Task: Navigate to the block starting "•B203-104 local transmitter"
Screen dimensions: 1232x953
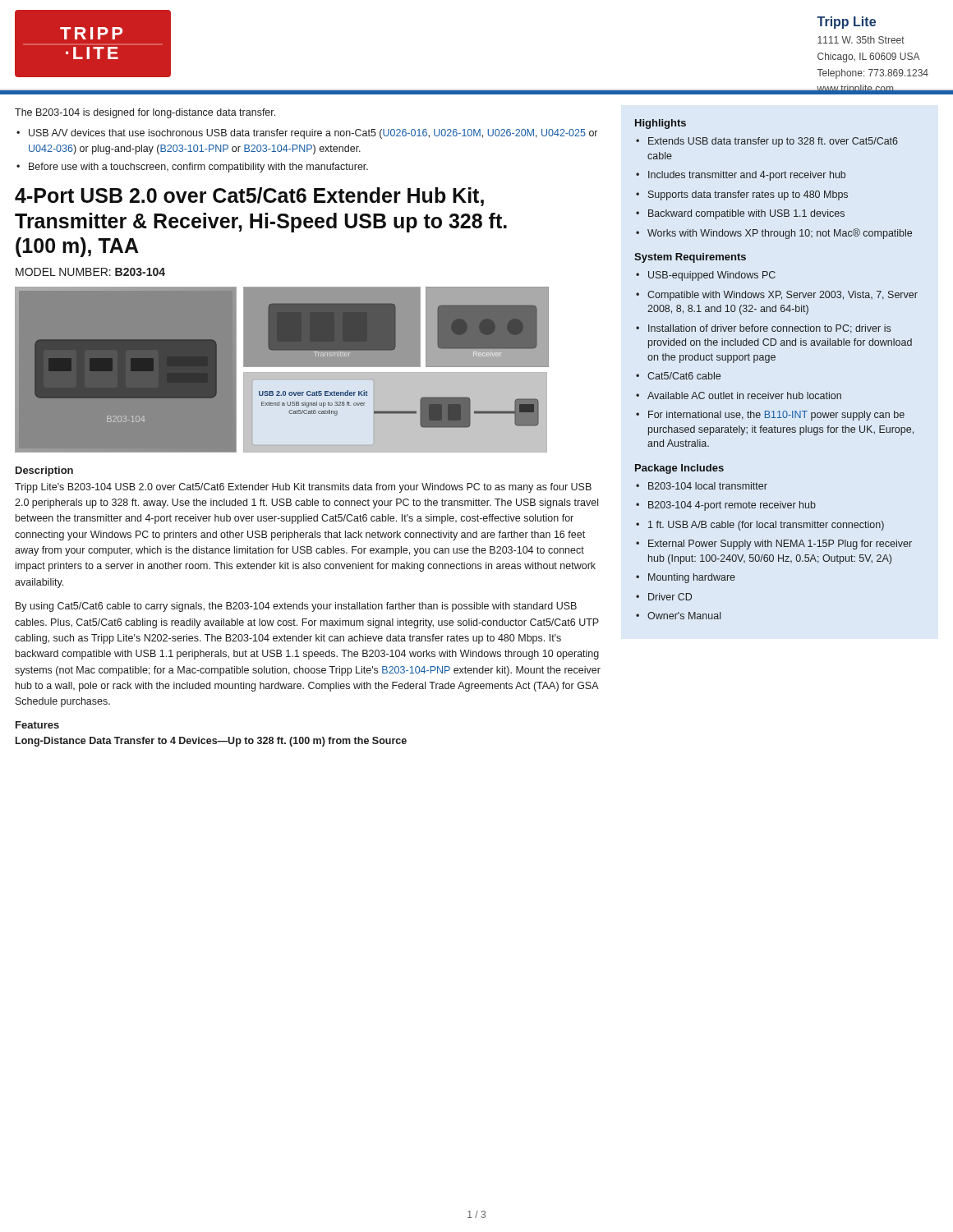Action: (x=702, y=486)
